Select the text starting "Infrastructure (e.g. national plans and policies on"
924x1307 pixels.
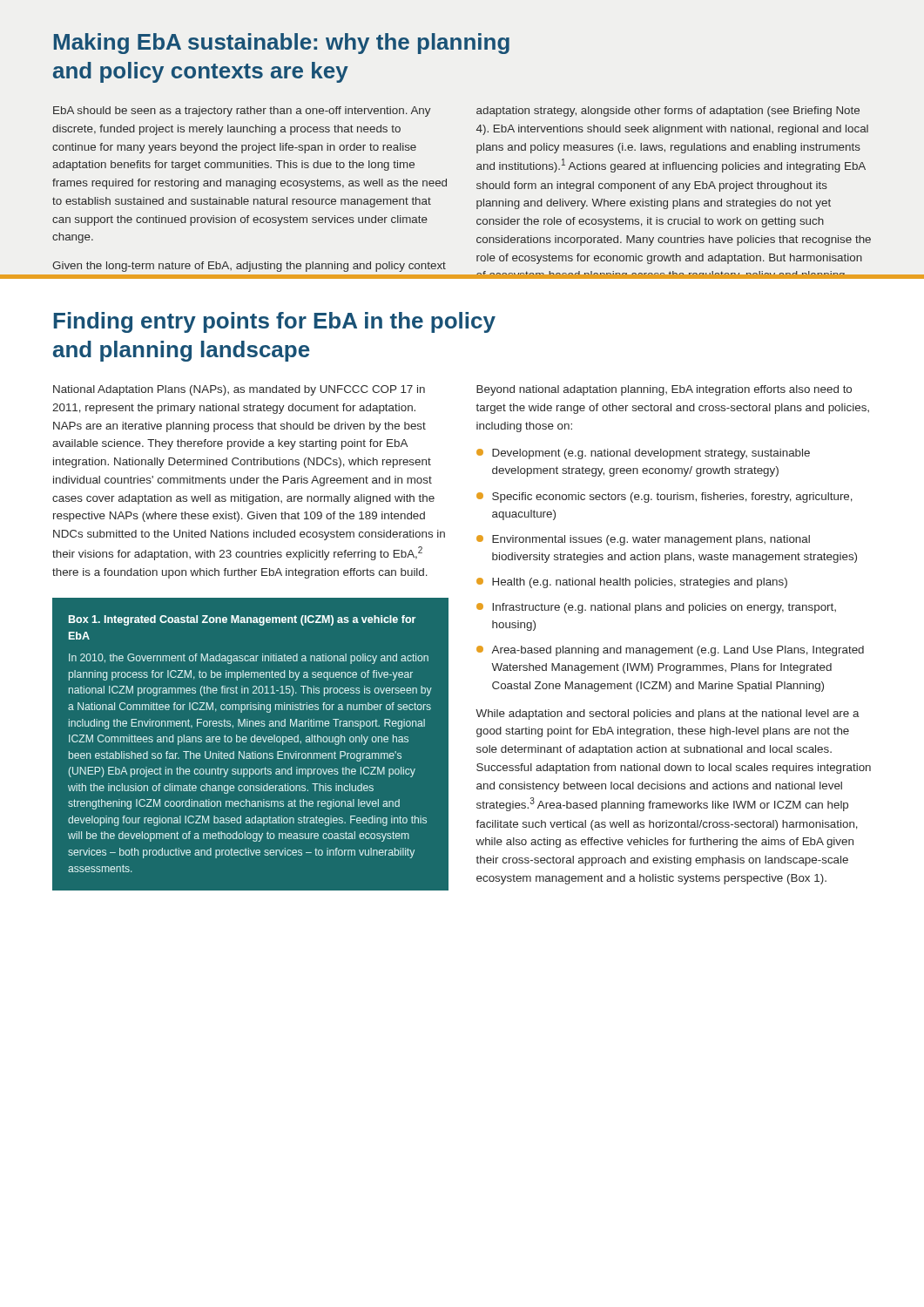click(x=674, y=616)
